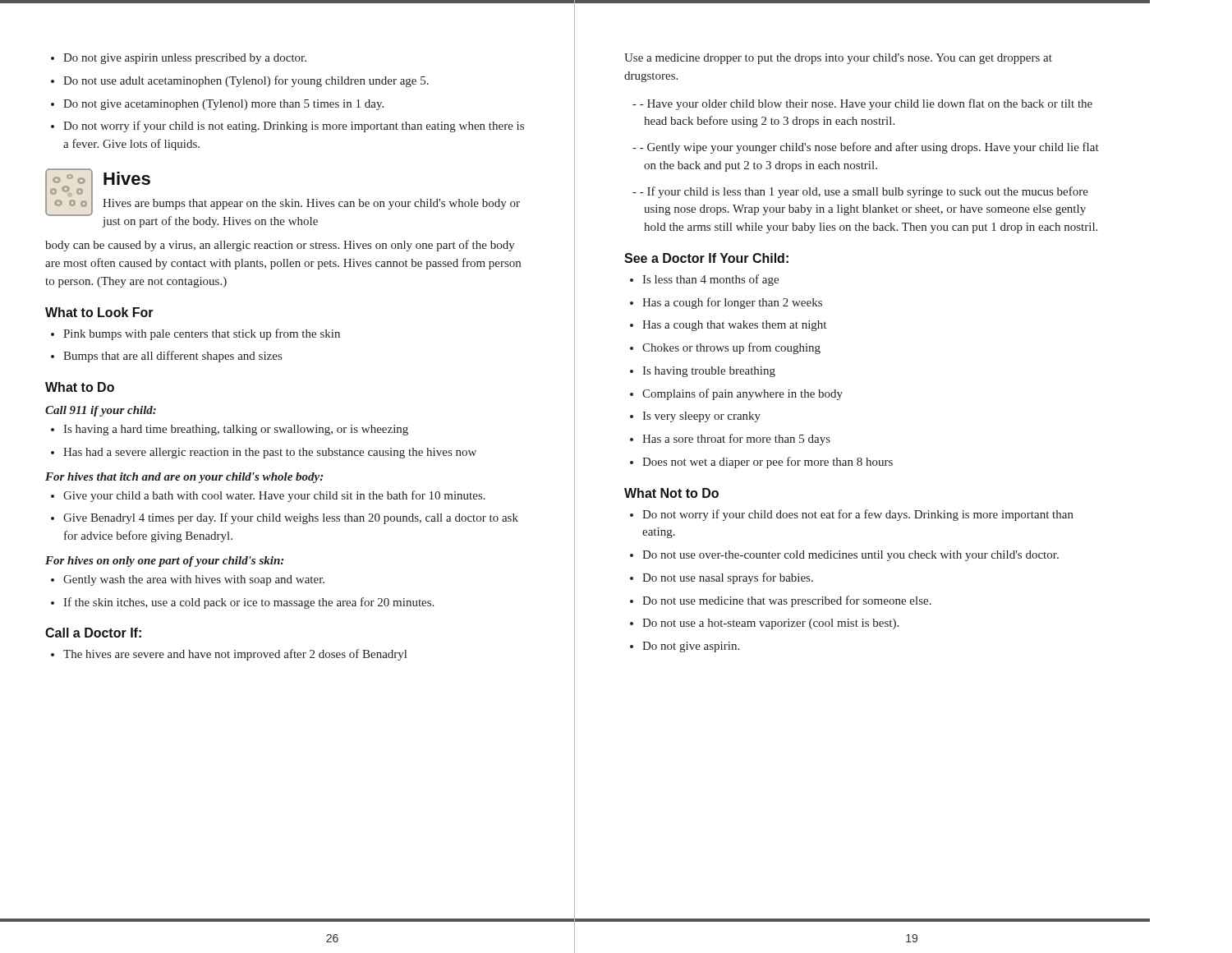This screenshot has width=1232, height=953.
Task: Select the passage starting "Has had a severe allergic reaction in"
Action: click(287, 452)
